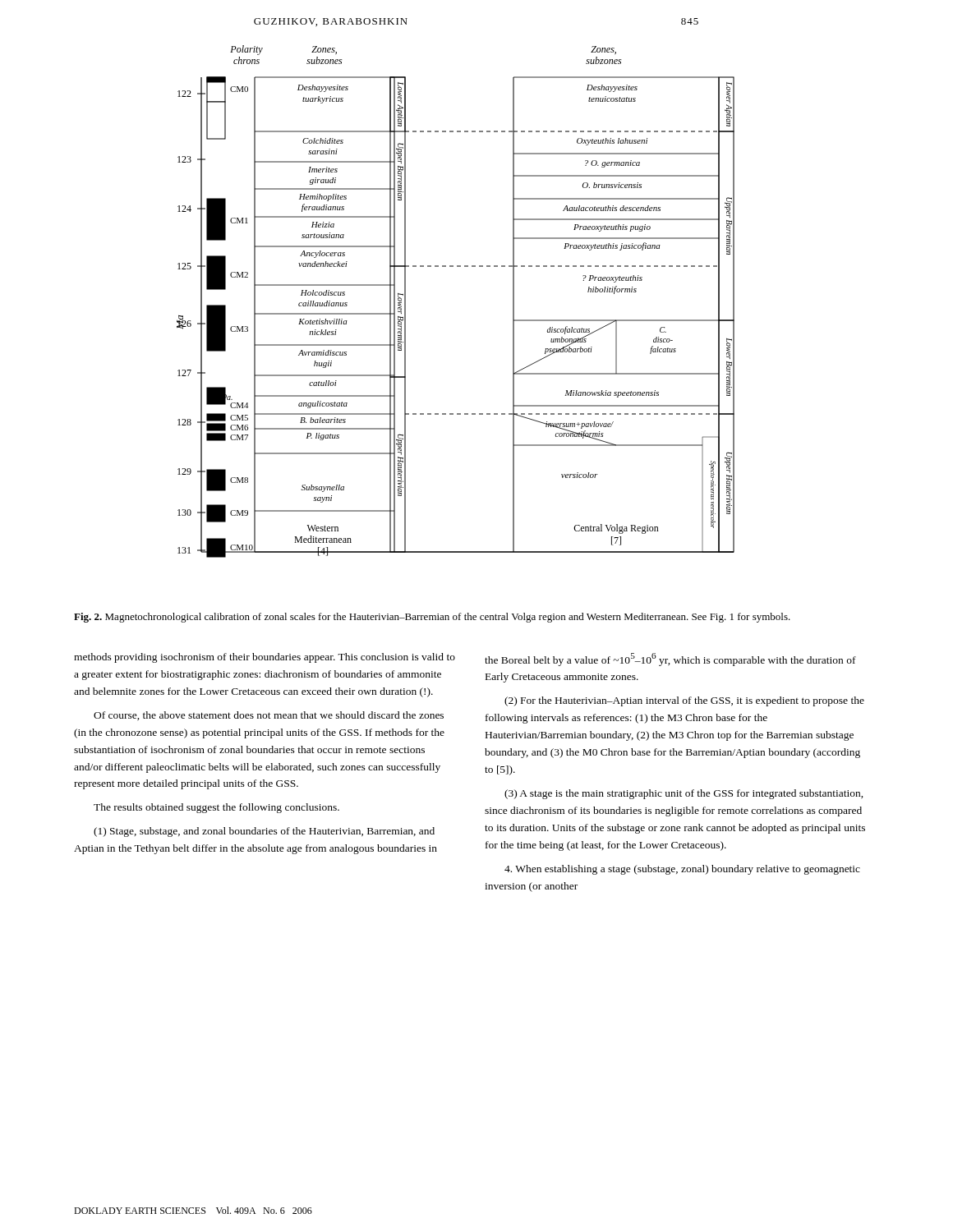
Task: Locate the element starting "the Boreal belt"
Action: pos(670,660)
